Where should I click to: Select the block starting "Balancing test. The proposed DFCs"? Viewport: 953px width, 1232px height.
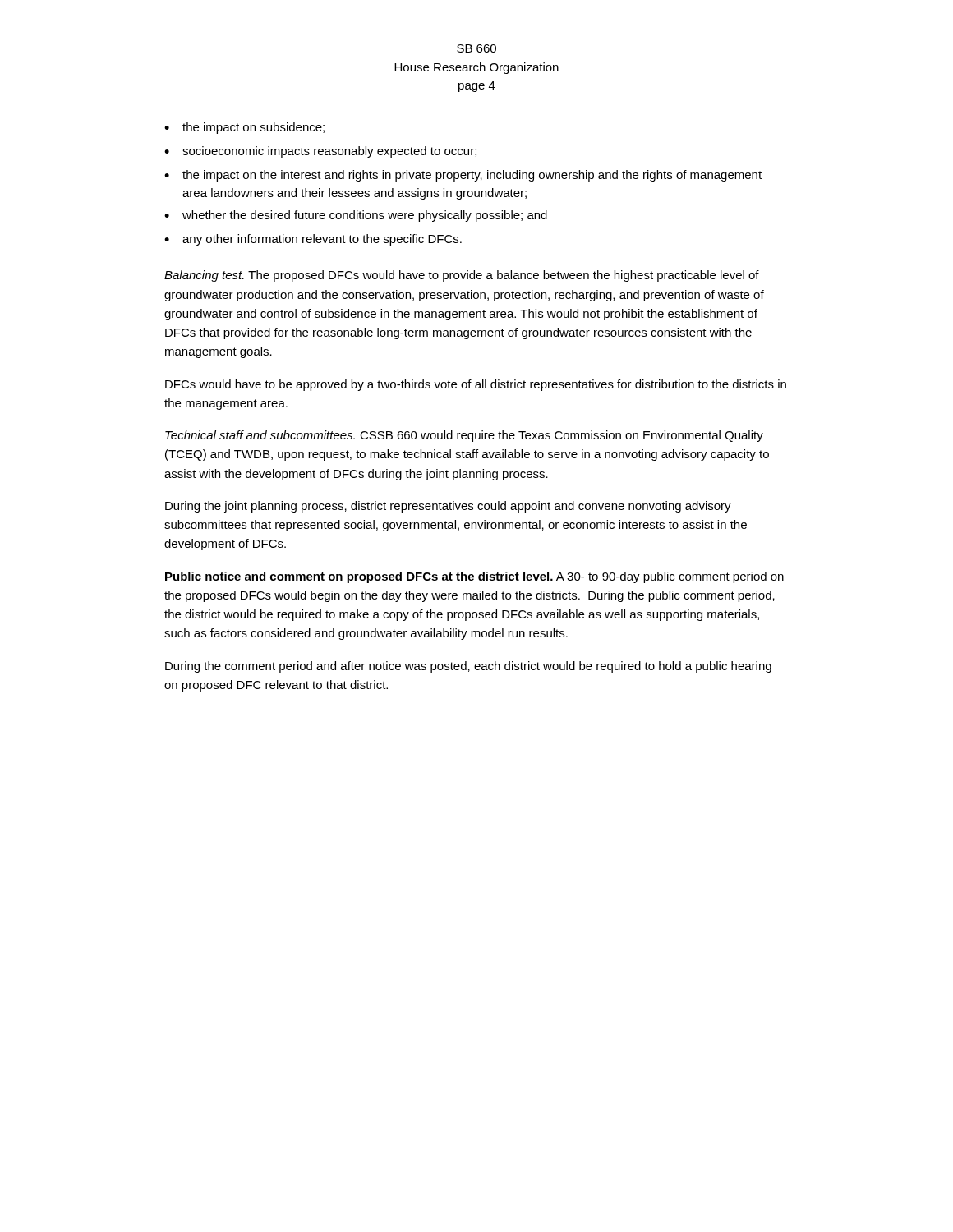click(464, 313)
